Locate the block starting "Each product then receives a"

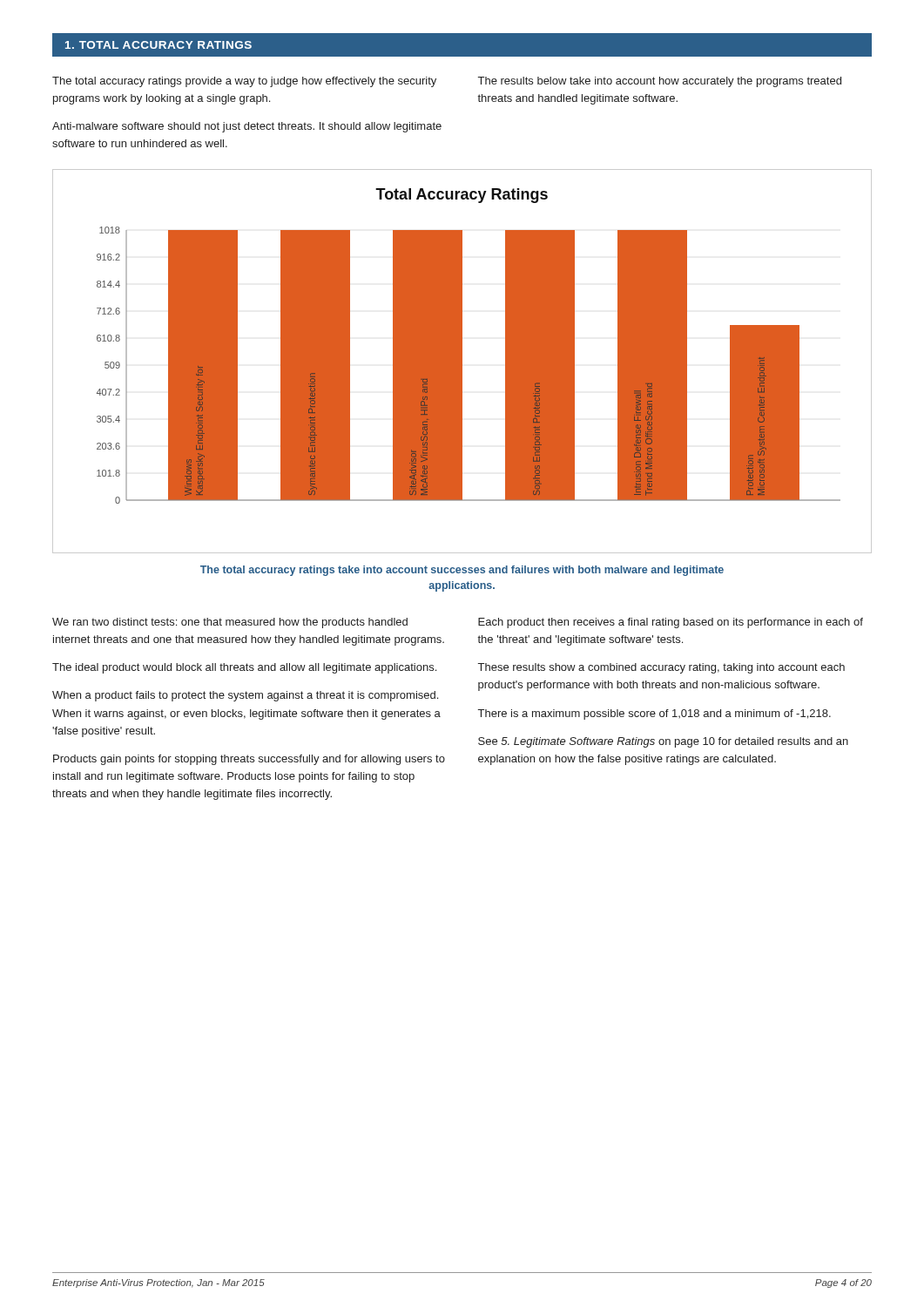coord(675,691)
